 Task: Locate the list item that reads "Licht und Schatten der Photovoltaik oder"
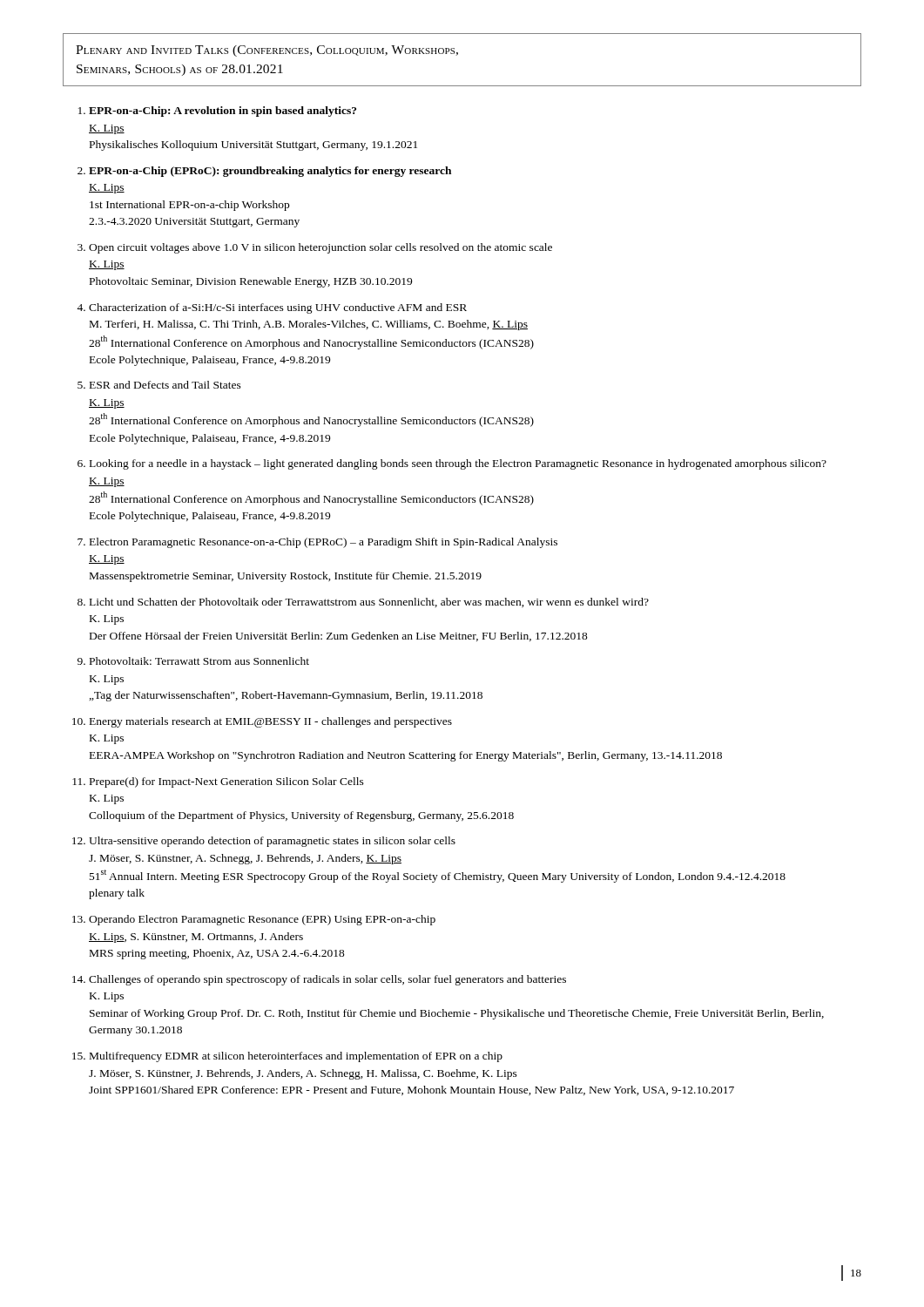369,603
